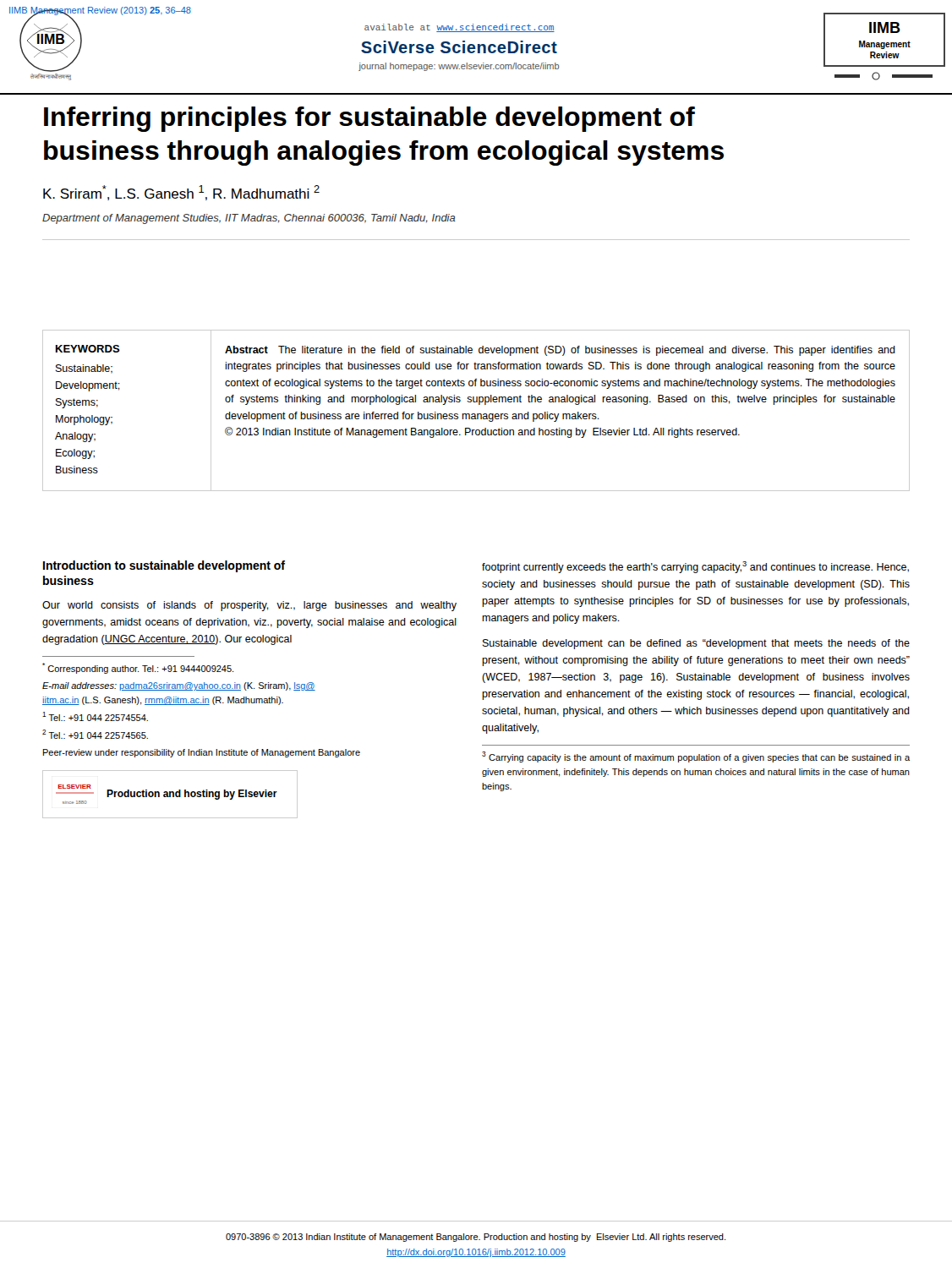
Task: Click on the text starting "Abstract The literature in the field of sustainable"
Action: [x=560, y=391]
